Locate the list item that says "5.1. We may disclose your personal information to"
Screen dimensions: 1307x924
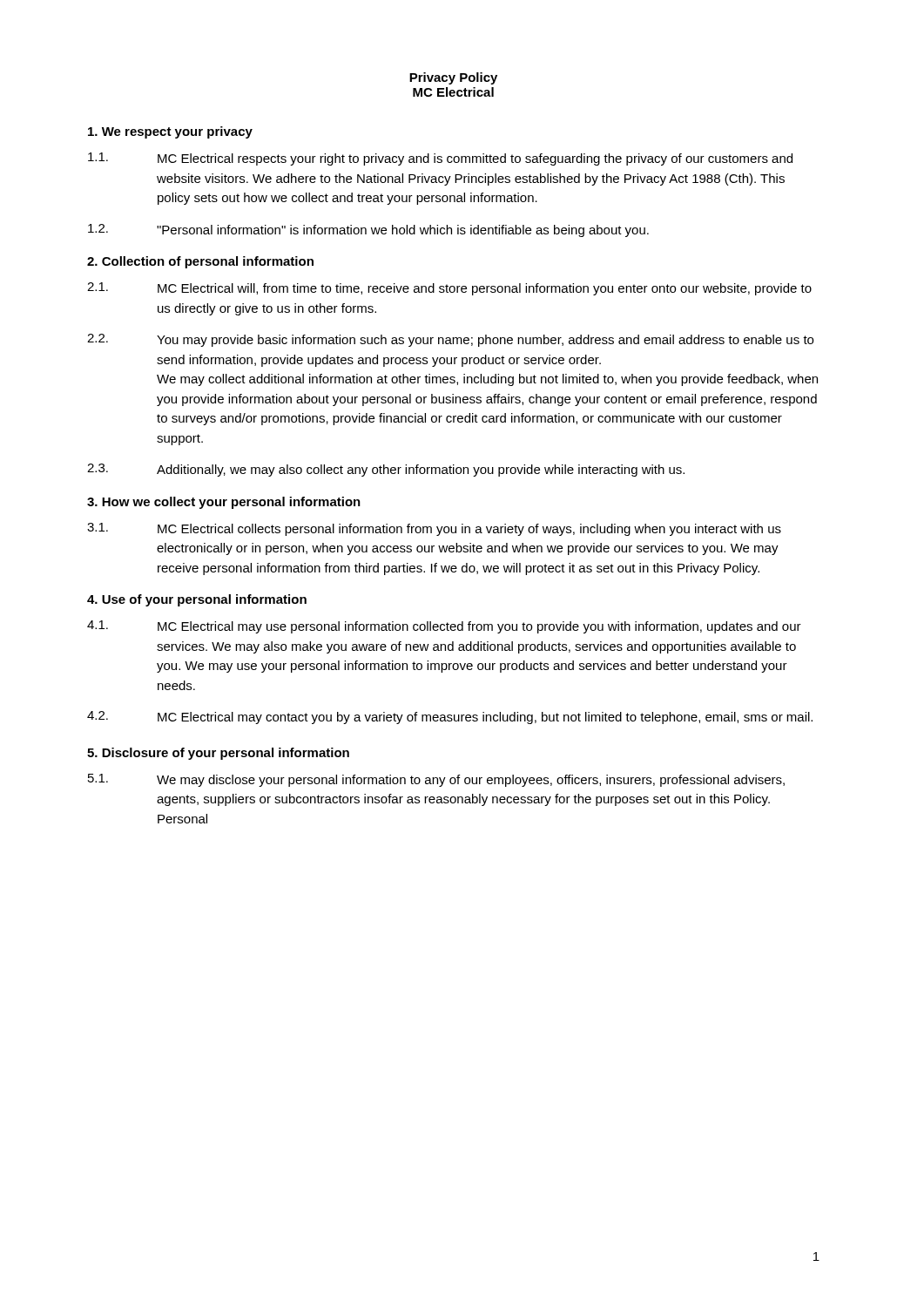pyautogui.click(x=453, y=799)
